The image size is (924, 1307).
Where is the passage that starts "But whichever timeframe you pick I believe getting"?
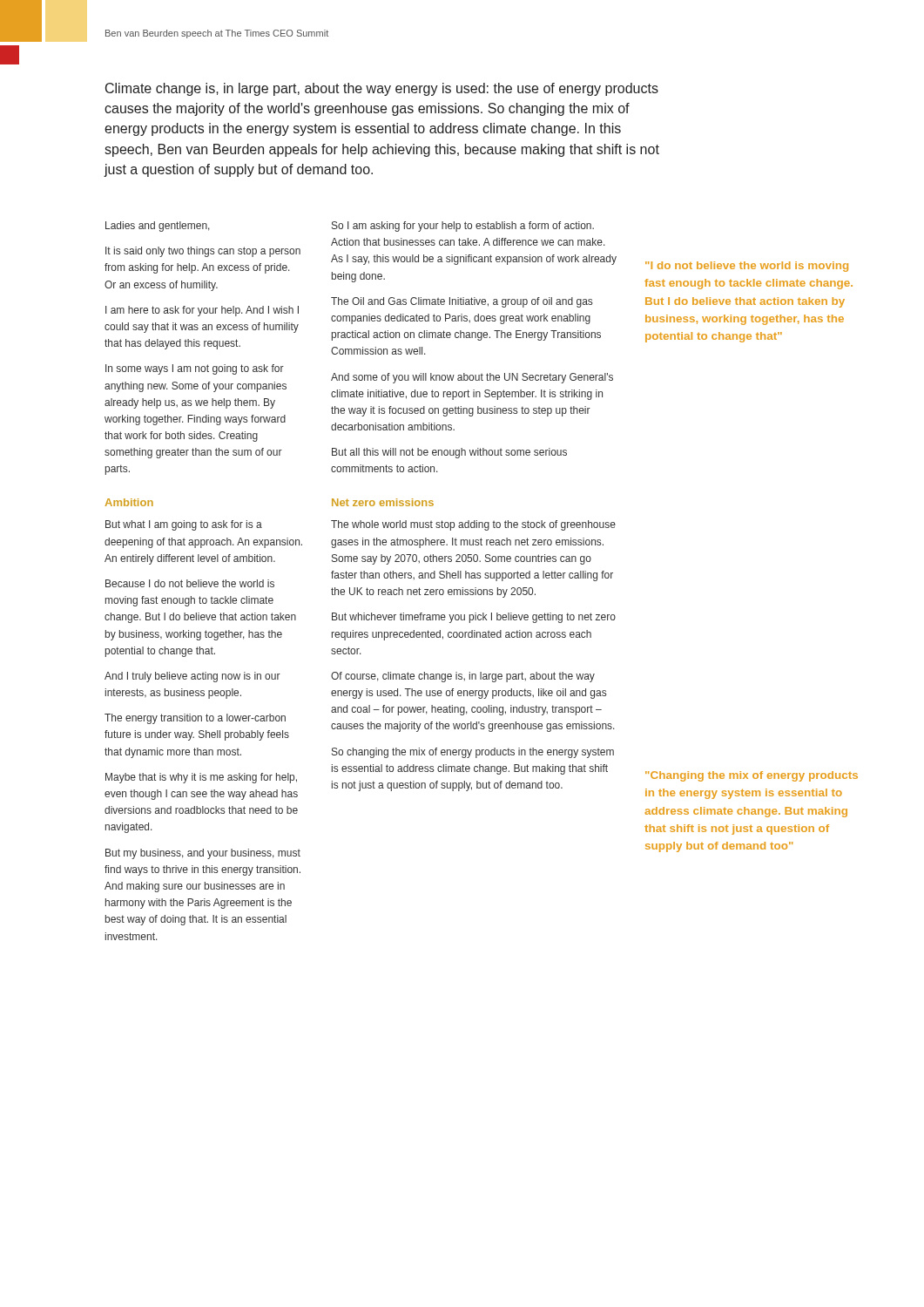tap(475, 634)
